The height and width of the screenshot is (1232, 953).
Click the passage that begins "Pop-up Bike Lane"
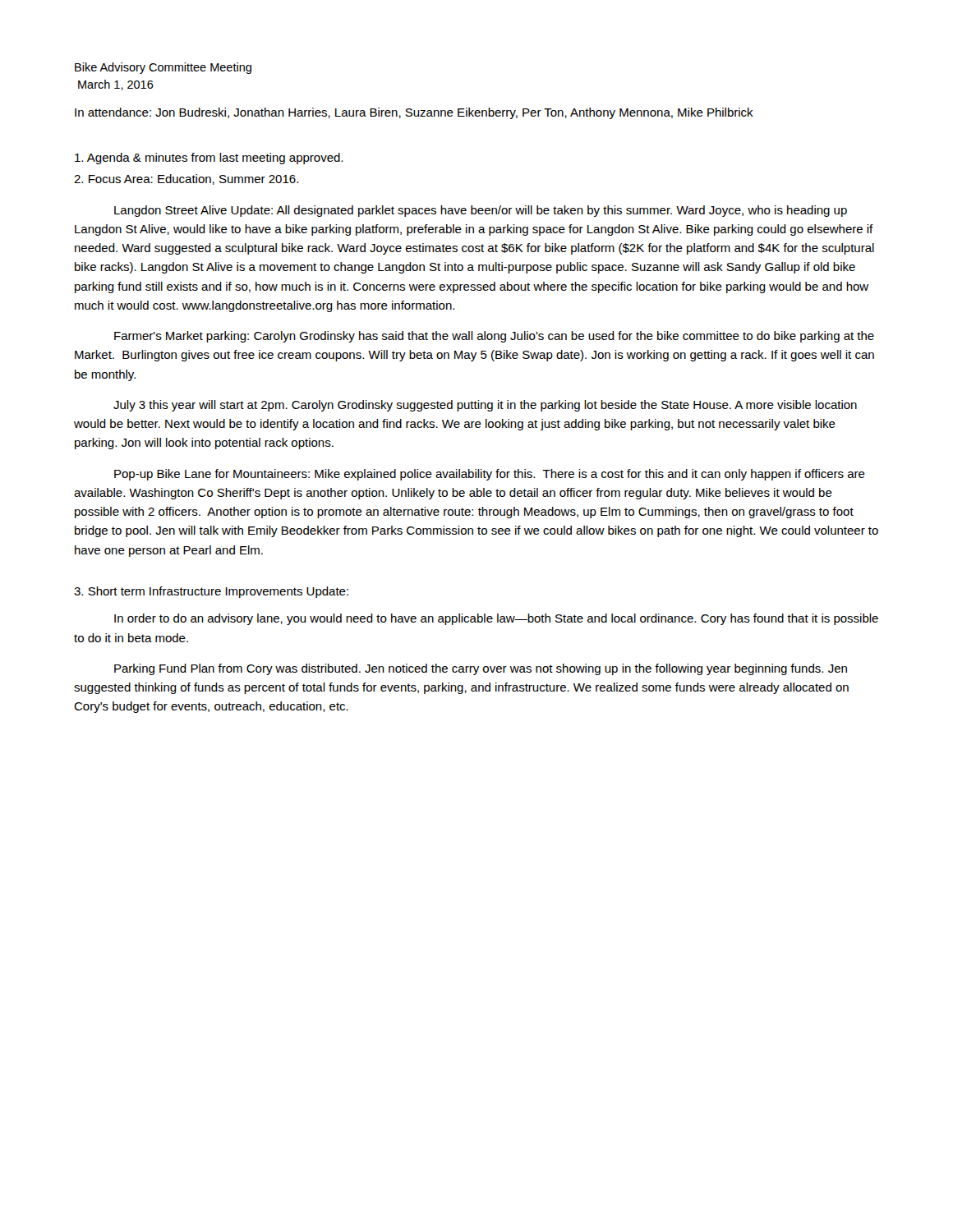click(476, 511)
